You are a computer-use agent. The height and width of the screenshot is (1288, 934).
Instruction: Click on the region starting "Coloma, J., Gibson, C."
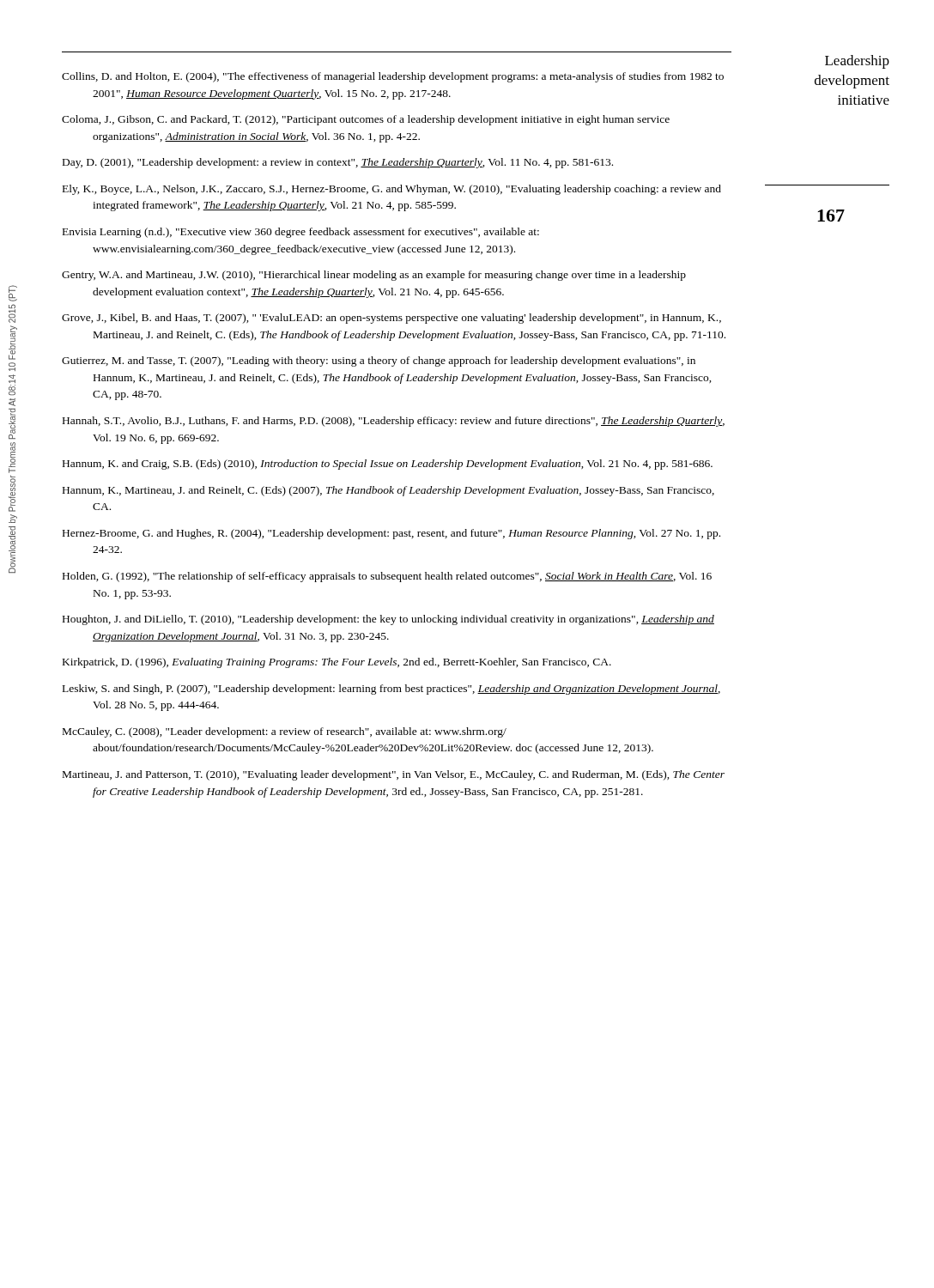tap(366, 127)
